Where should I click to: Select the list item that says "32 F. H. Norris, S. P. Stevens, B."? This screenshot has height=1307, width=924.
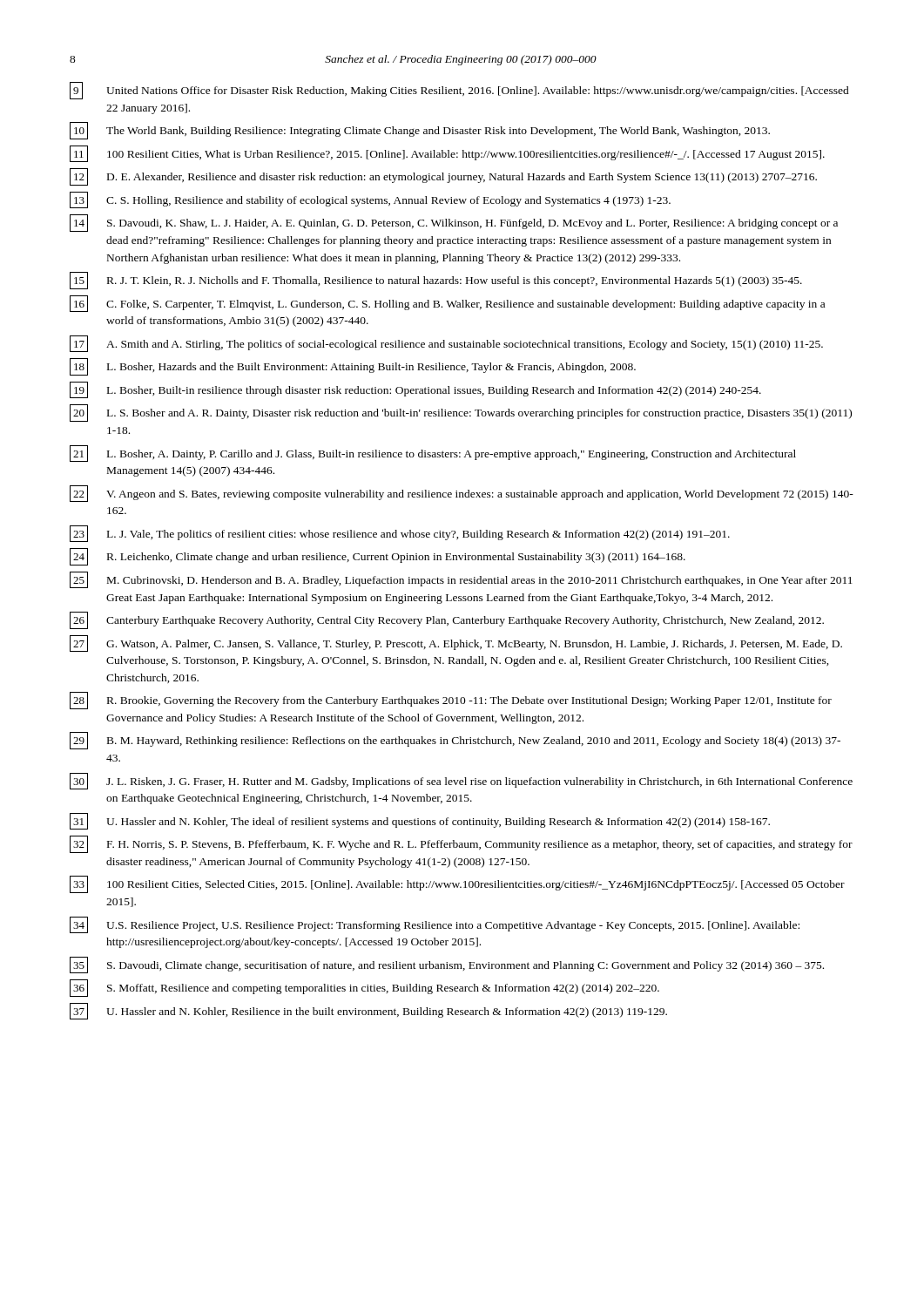pyautogui.click(x=462, y=853)
